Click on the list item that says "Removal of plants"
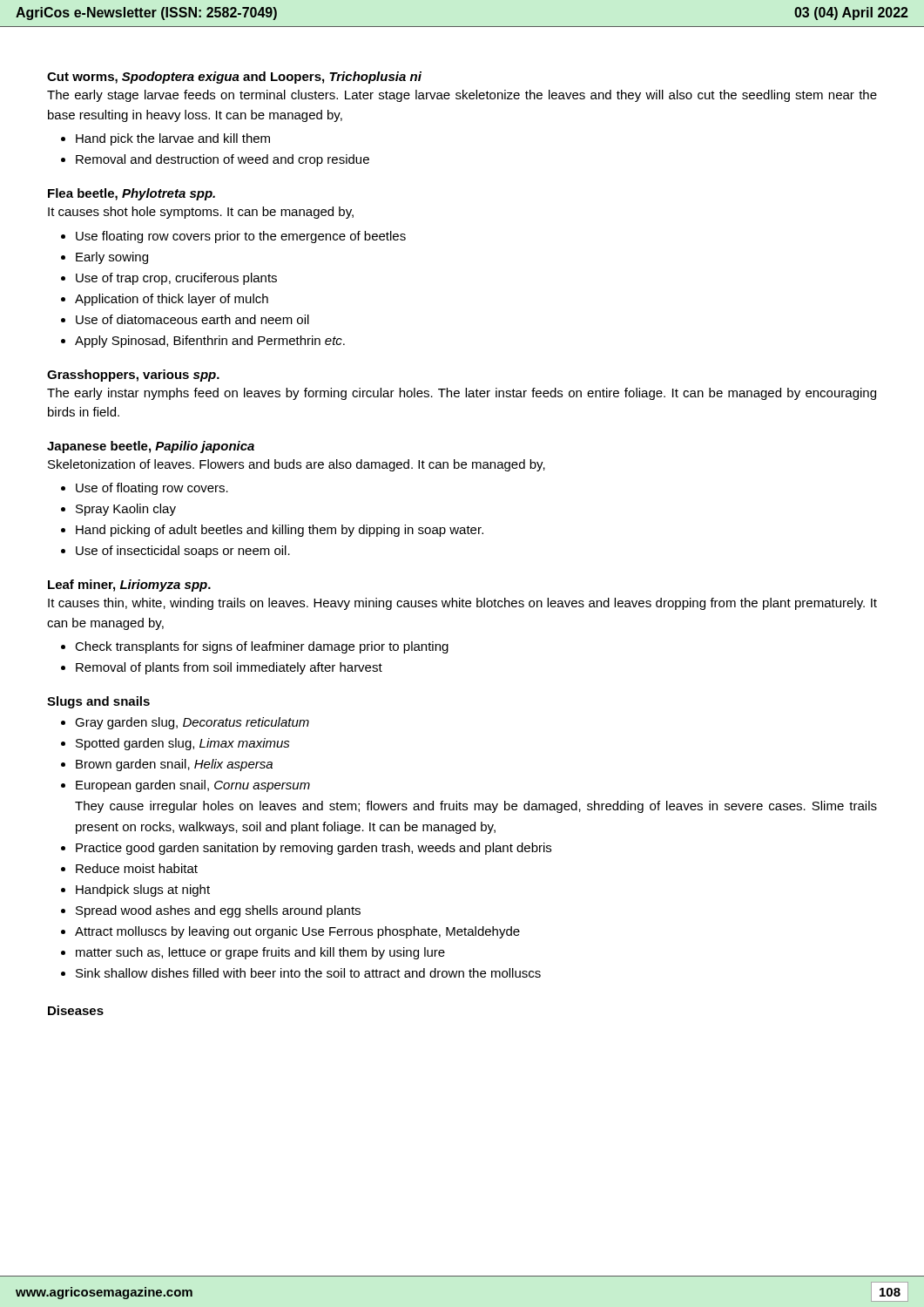The height and width of the screenshot is (1307, 924). click(228, 667)
